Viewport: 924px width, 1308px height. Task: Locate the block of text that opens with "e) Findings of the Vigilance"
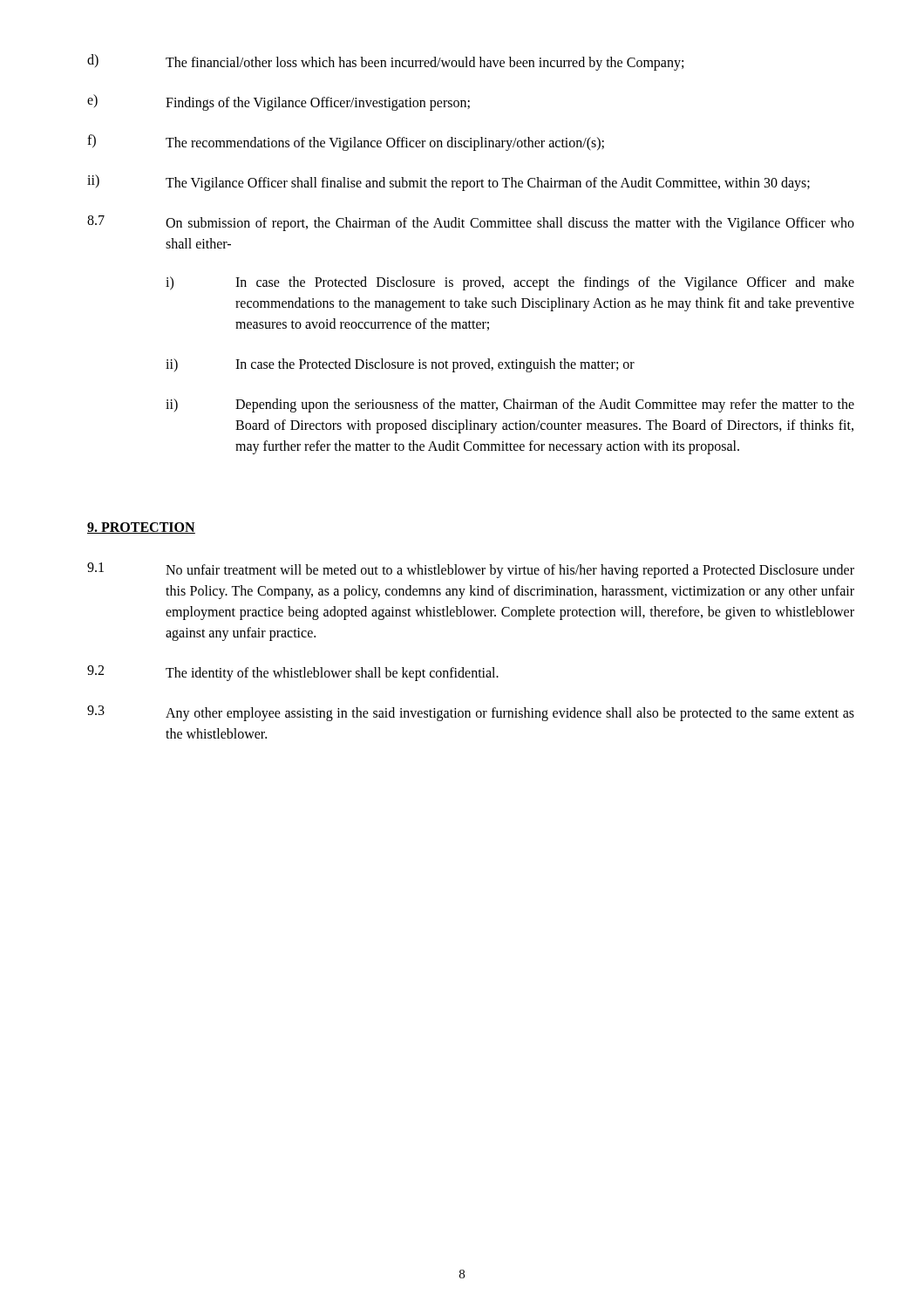tap(471, 103)
